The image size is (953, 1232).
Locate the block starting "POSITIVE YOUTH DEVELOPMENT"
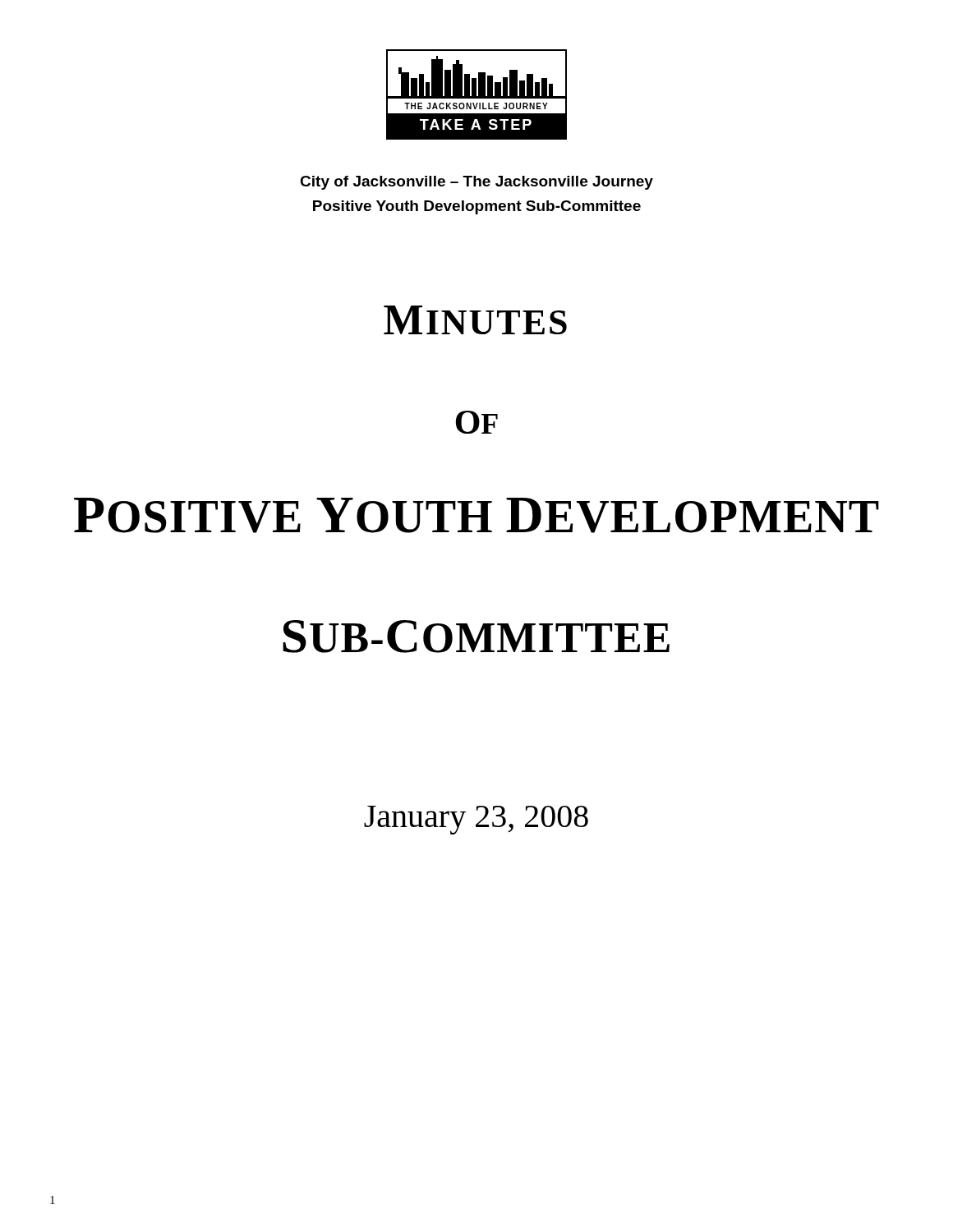pyautogui.click(x=476, y=515)
